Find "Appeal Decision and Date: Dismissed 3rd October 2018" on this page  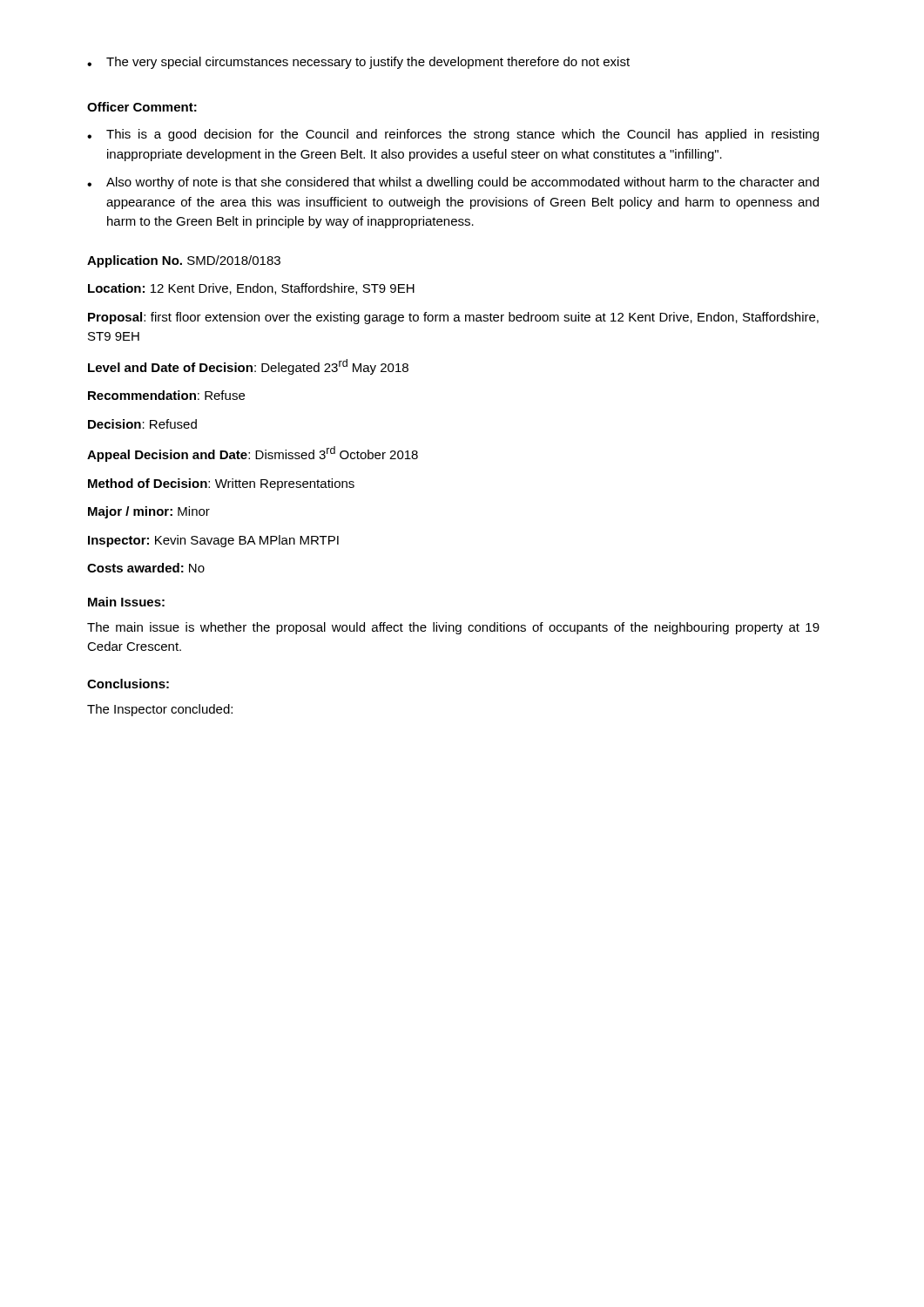[x=253, y=453]
